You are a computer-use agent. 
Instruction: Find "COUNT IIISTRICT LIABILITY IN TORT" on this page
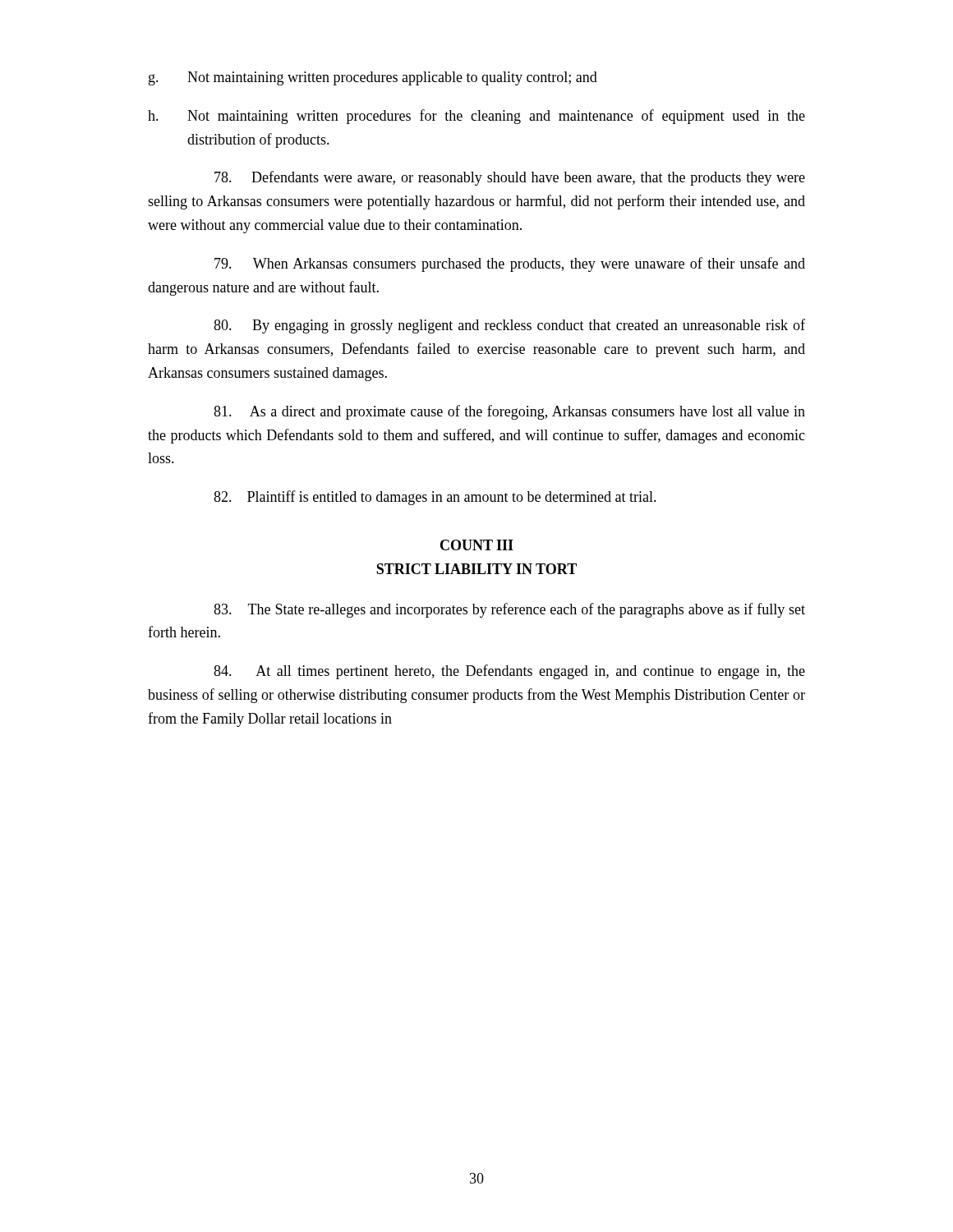click(476, 557)
